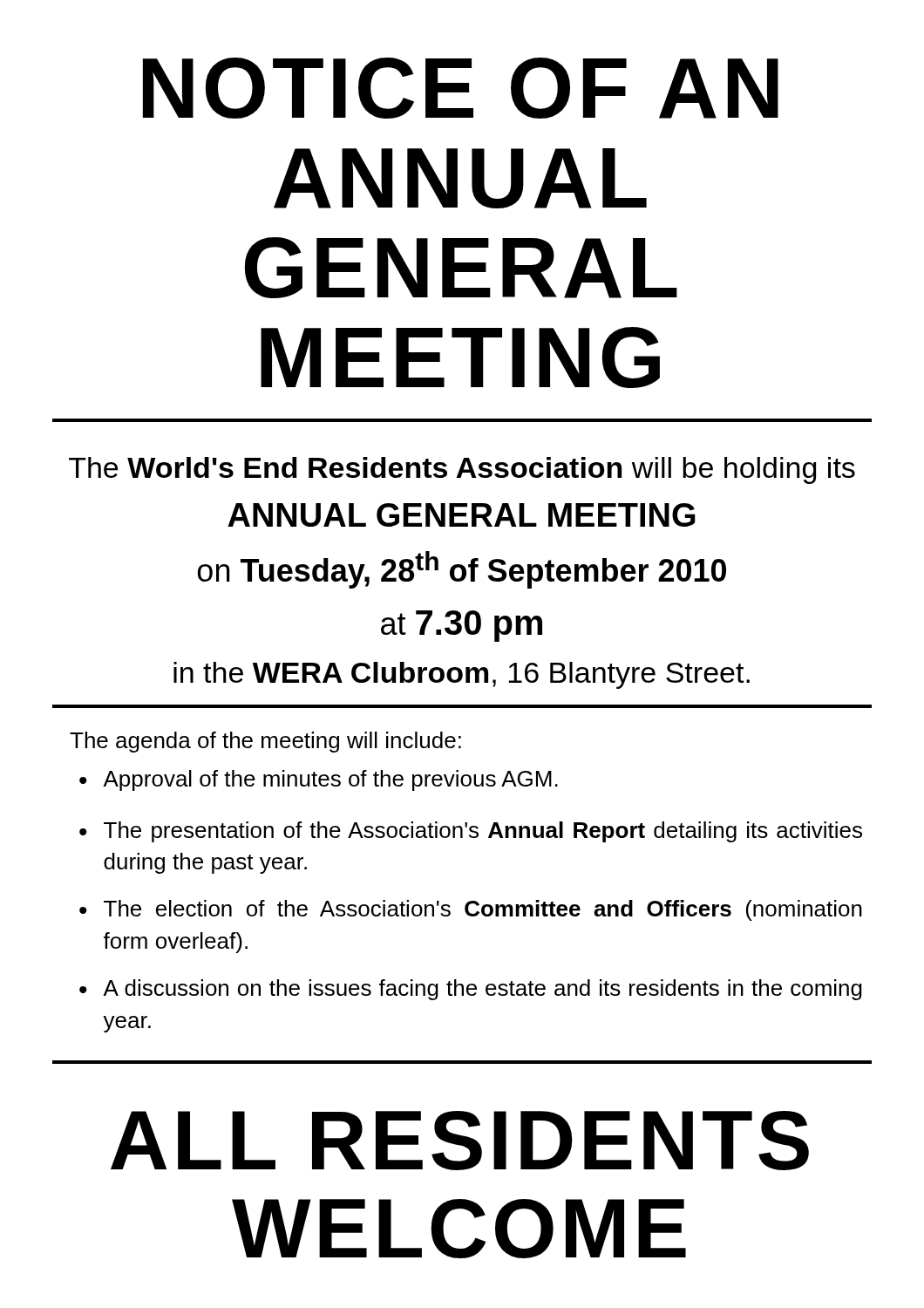Locate the text starting "Approval of the"
Screen dimensions: 1308x924
[331, 779]
